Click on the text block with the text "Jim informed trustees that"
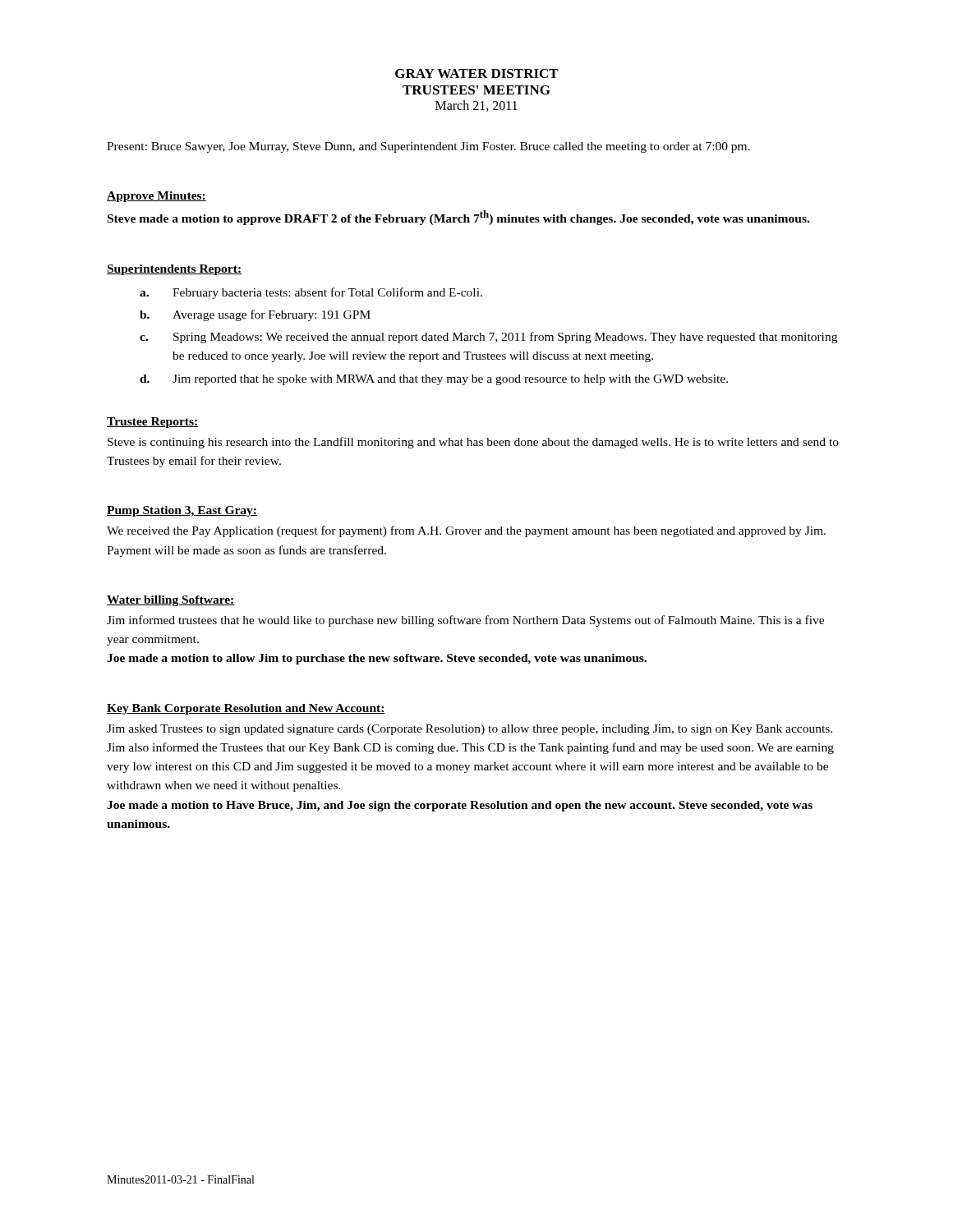 point(465,621)
